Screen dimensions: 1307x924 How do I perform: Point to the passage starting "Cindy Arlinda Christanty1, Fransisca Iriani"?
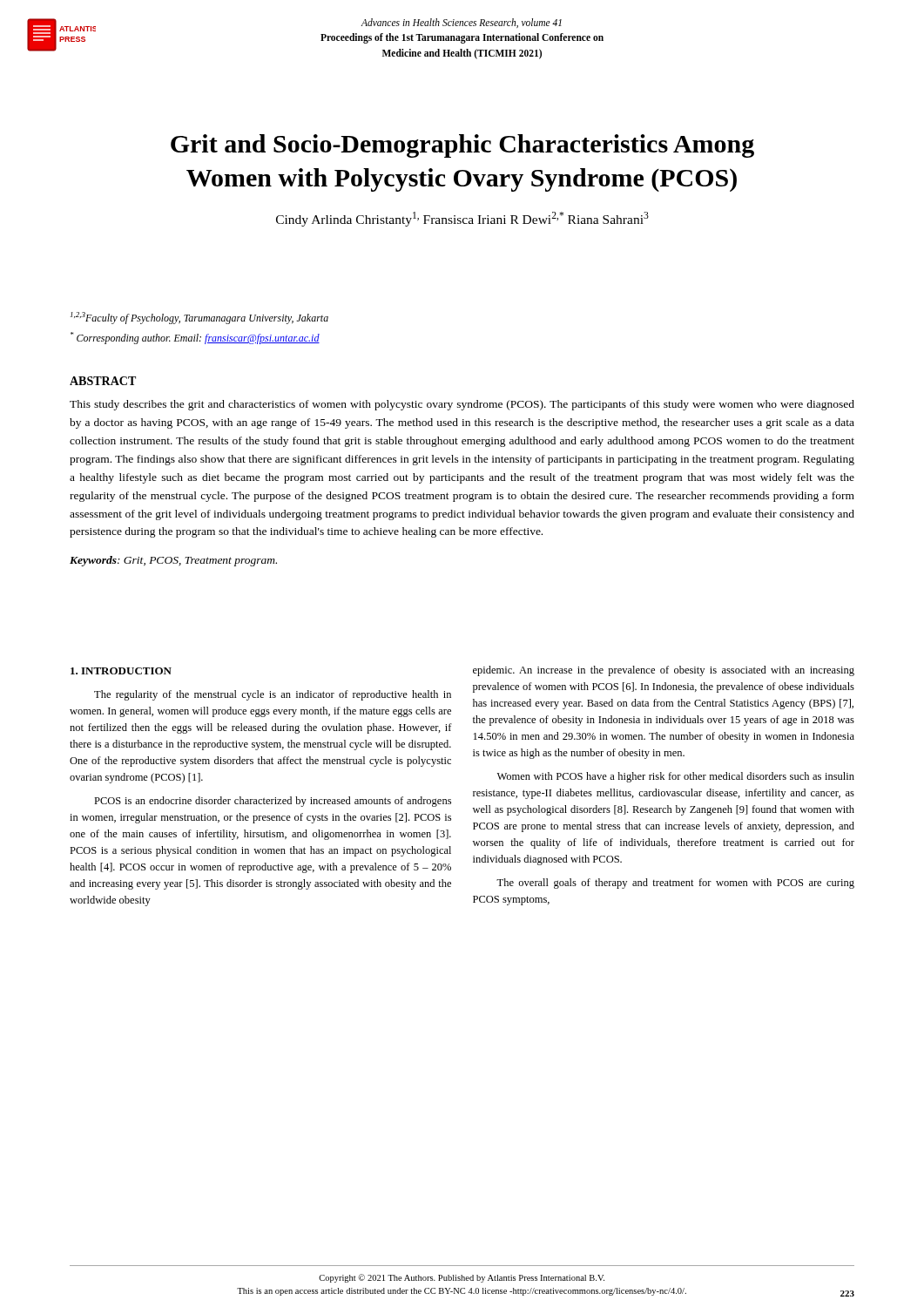tap(462, 218)
